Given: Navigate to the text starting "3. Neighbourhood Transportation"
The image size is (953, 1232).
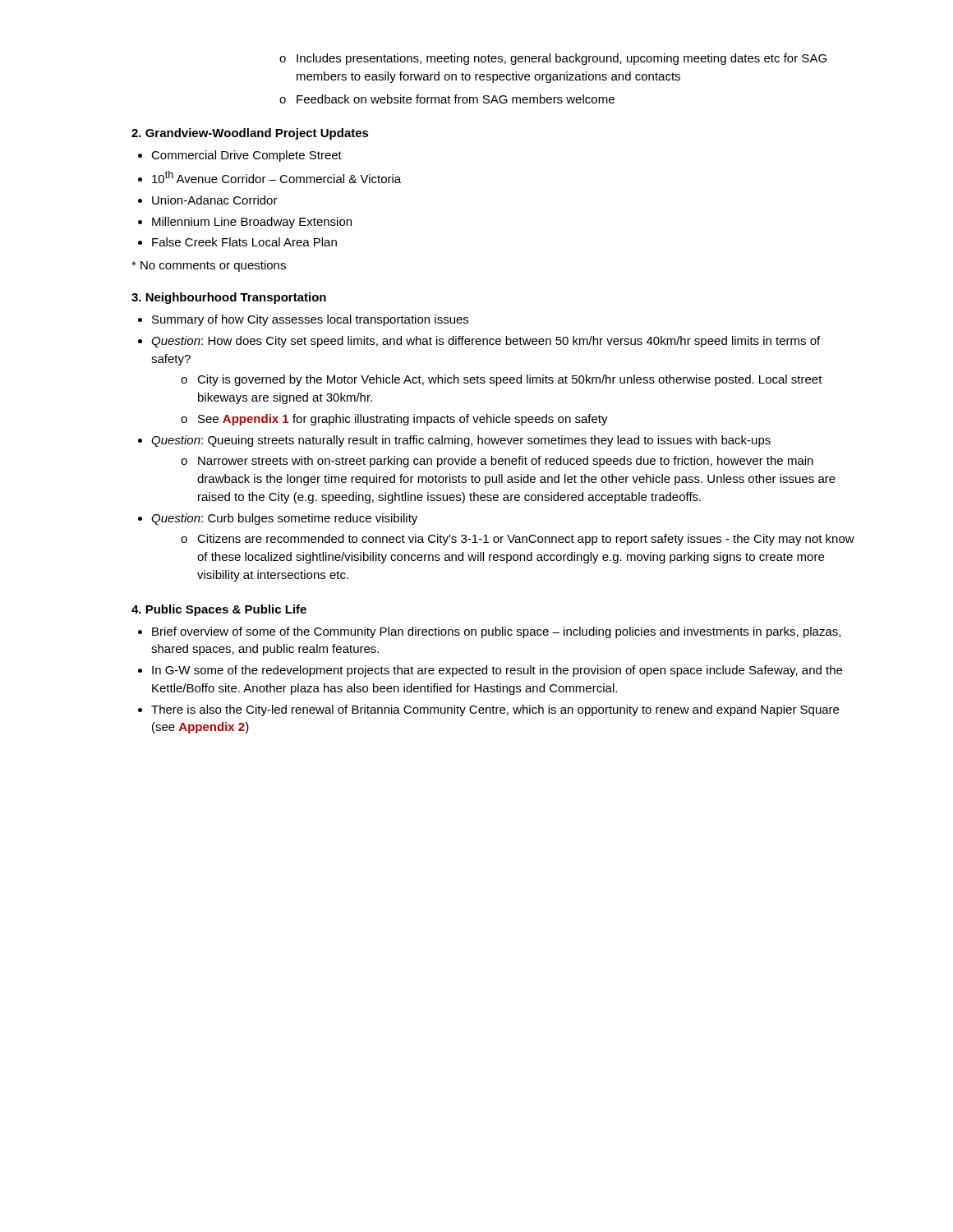Looking at the screenshot, I should 229,297.
